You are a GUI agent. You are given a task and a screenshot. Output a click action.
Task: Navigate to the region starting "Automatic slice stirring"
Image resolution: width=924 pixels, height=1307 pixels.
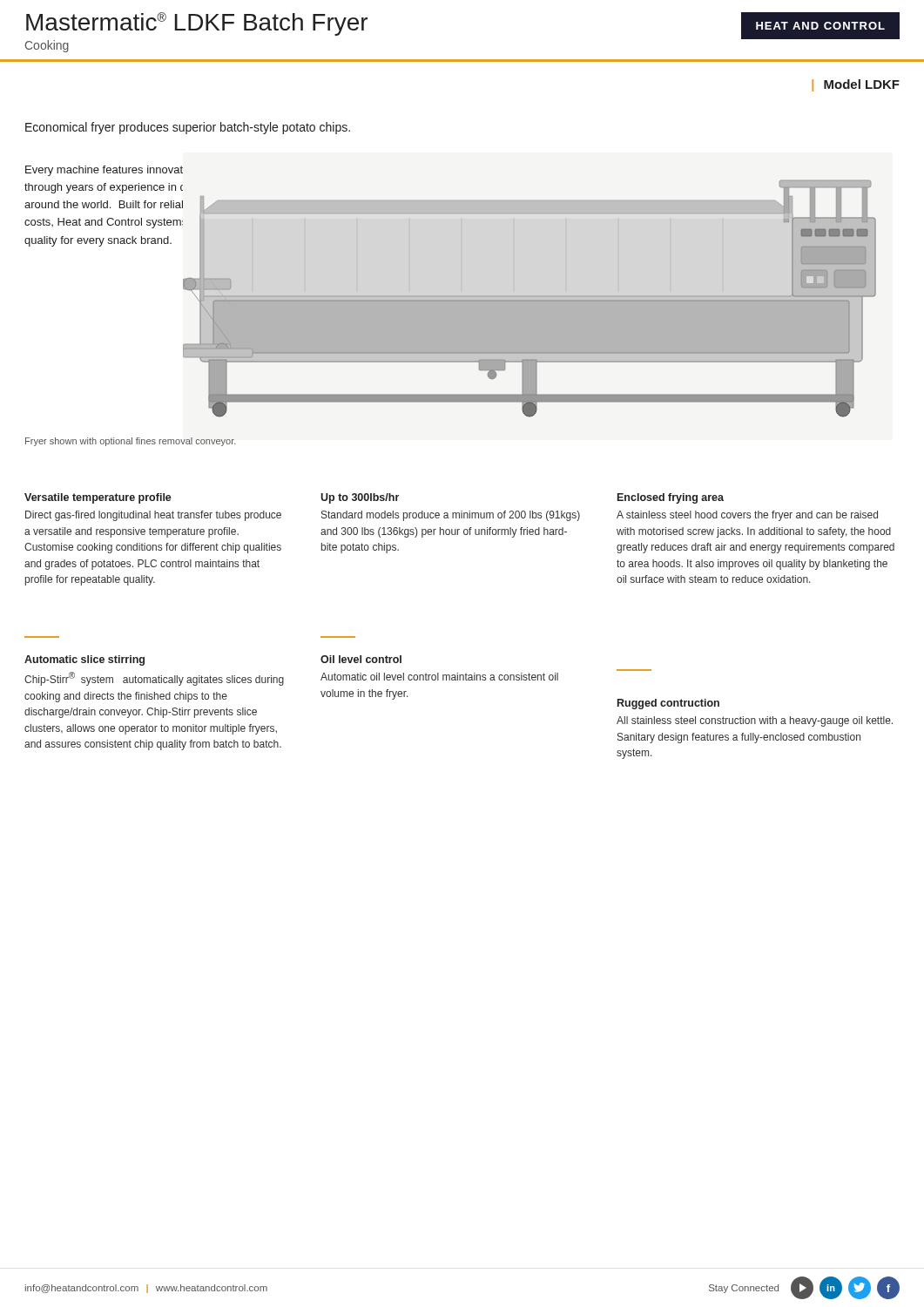85,660
